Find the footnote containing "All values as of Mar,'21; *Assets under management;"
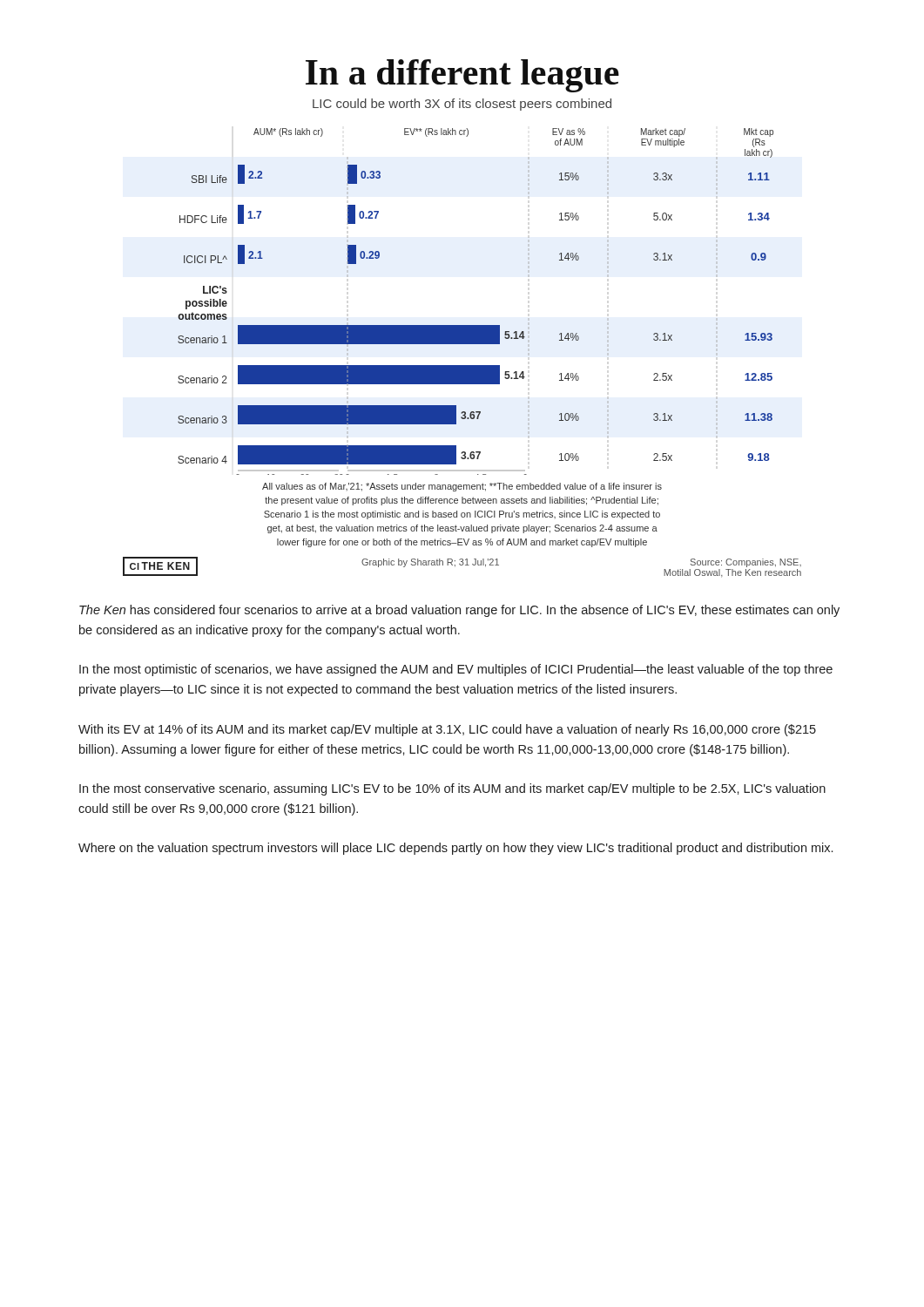Viewport: 924px width, 1307px height. (462, 514)
